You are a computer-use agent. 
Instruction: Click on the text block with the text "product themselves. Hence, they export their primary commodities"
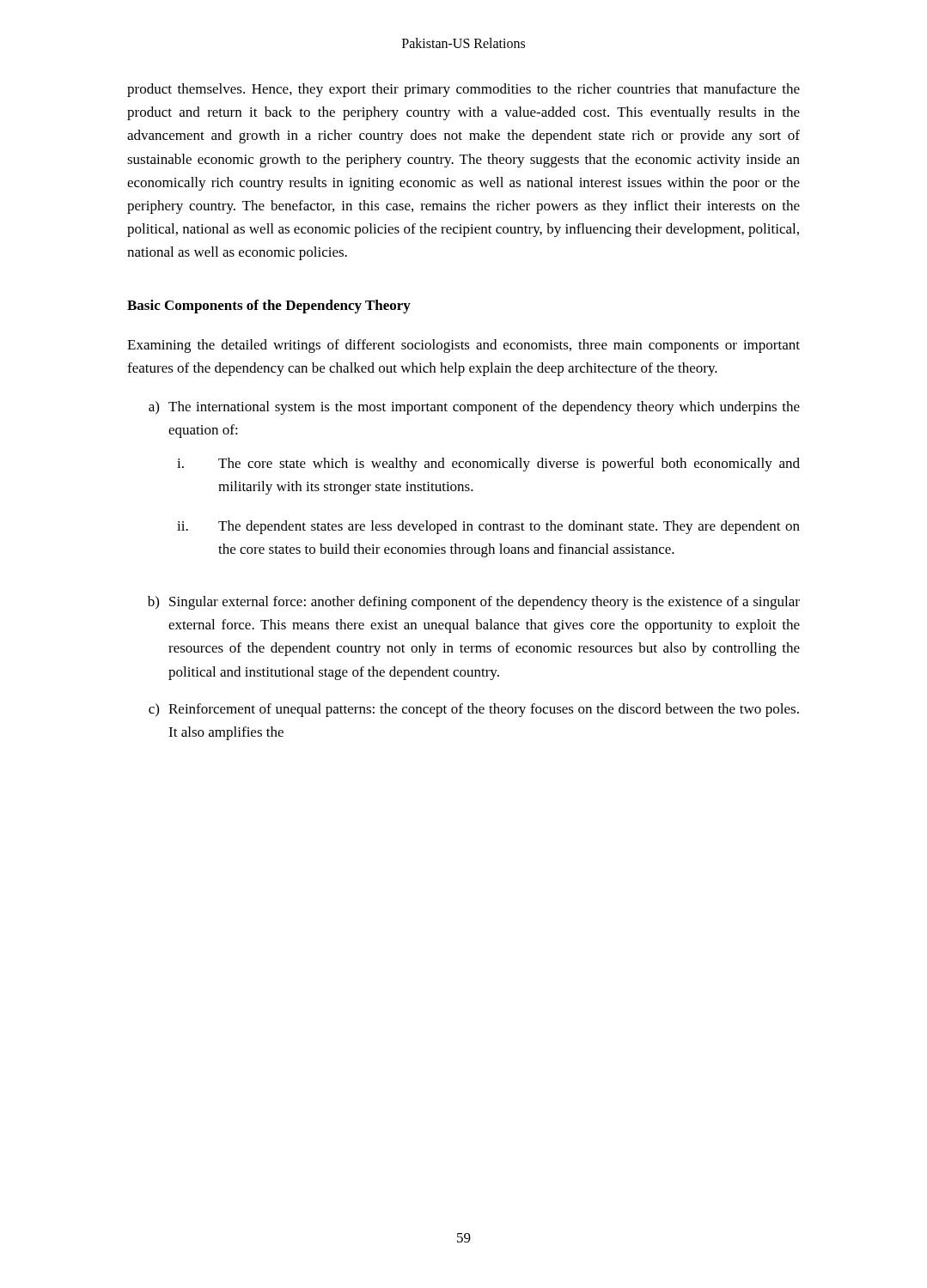pos(464,171)
